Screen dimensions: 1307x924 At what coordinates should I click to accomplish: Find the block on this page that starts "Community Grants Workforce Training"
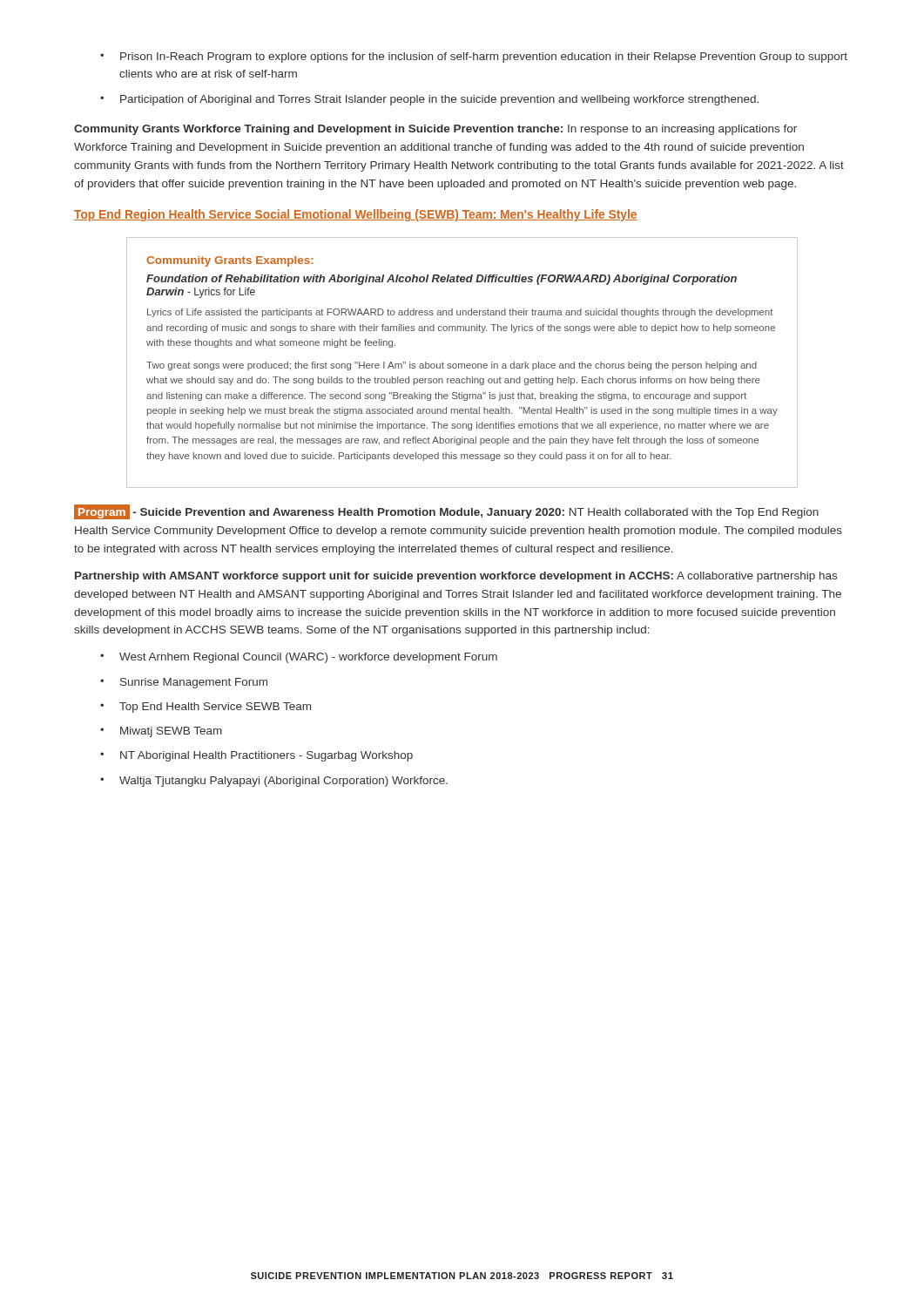459,156
